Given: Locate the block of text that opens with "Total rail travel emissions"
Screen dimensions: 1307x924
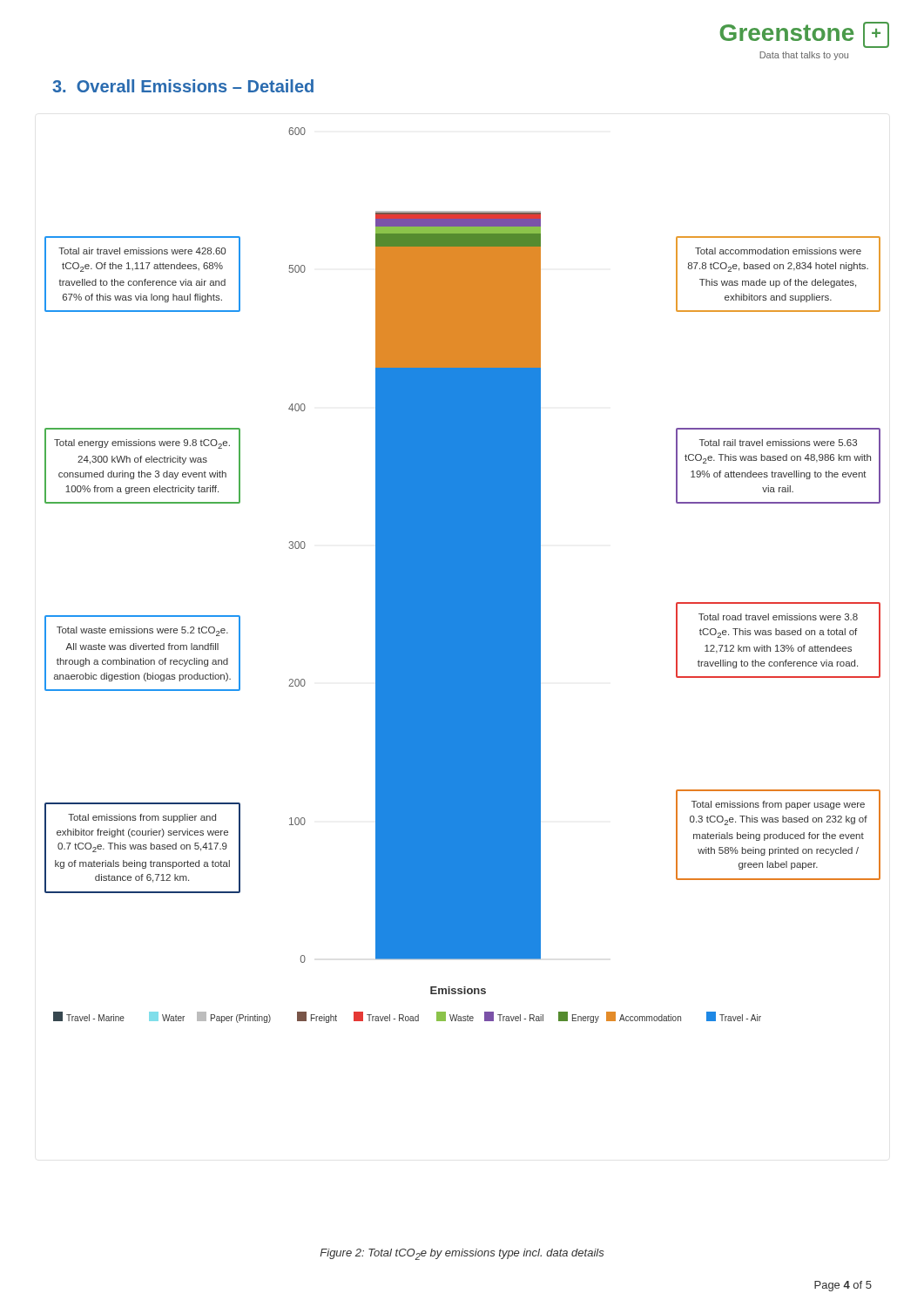Looking at the screenshot, I should 778,466.
